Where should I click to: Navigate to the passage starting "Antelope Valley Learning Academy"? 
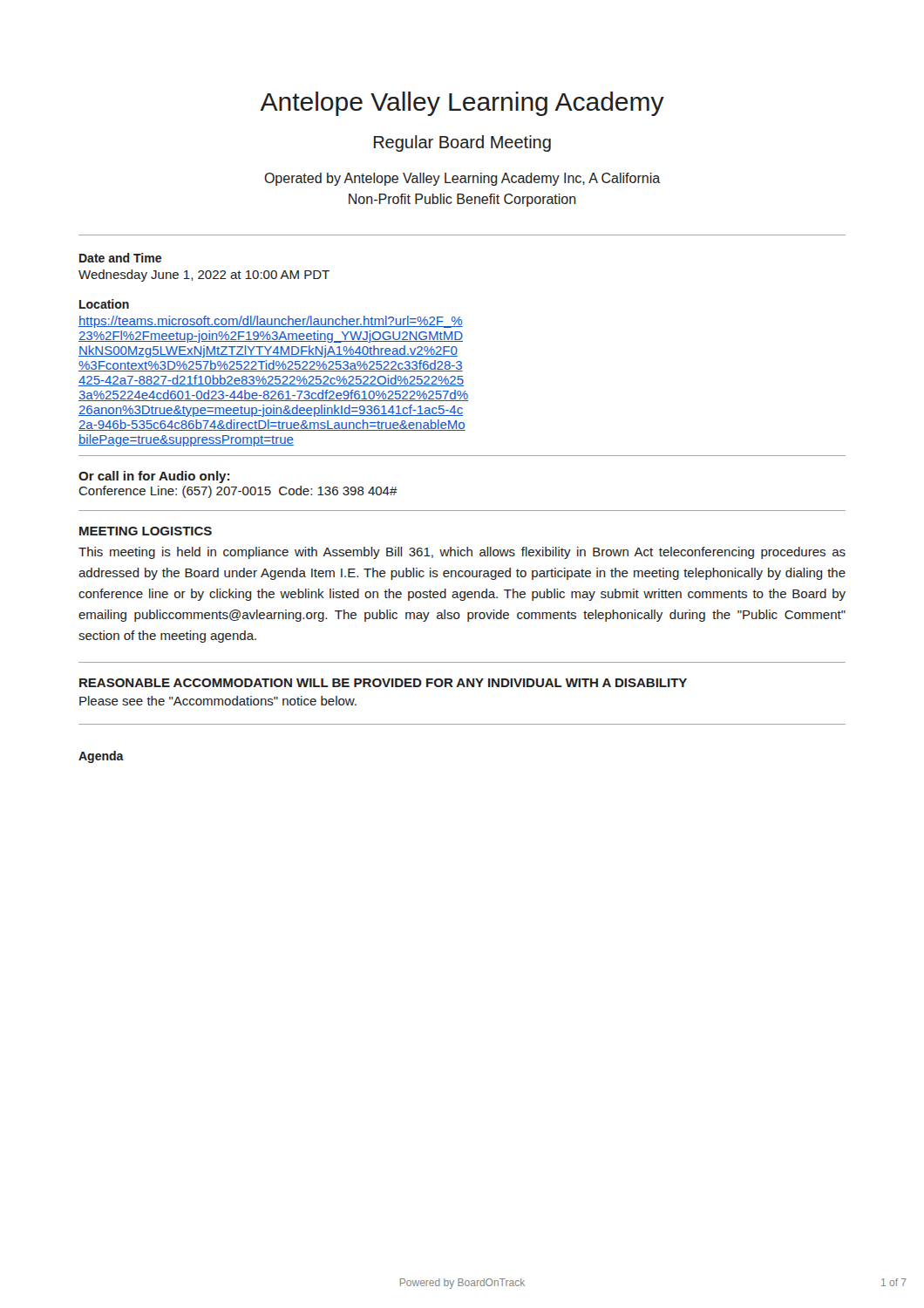[x=462, y=102]
